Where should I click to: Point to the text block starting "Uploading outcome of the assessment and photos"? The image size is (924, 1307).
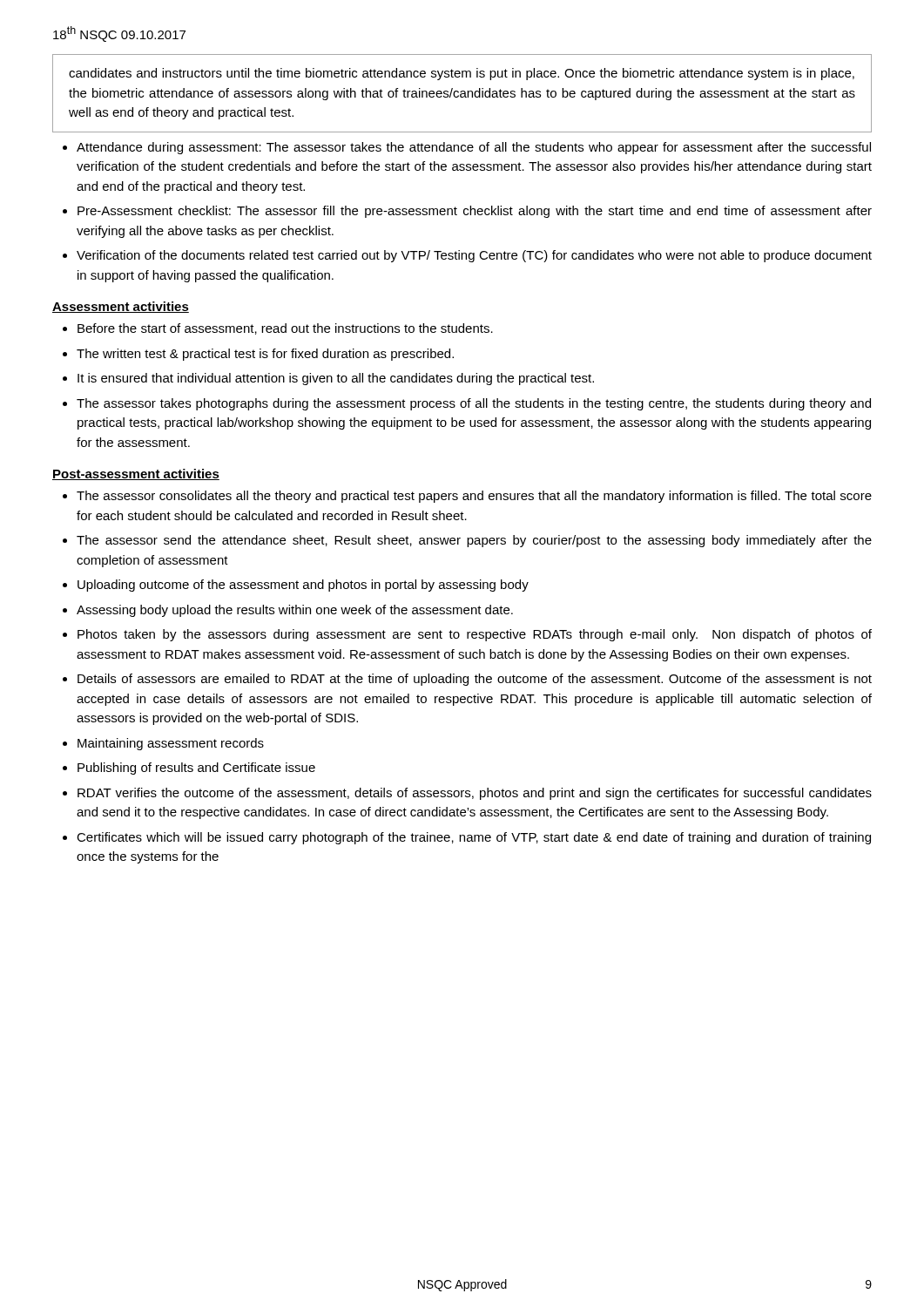coord(302,584)
